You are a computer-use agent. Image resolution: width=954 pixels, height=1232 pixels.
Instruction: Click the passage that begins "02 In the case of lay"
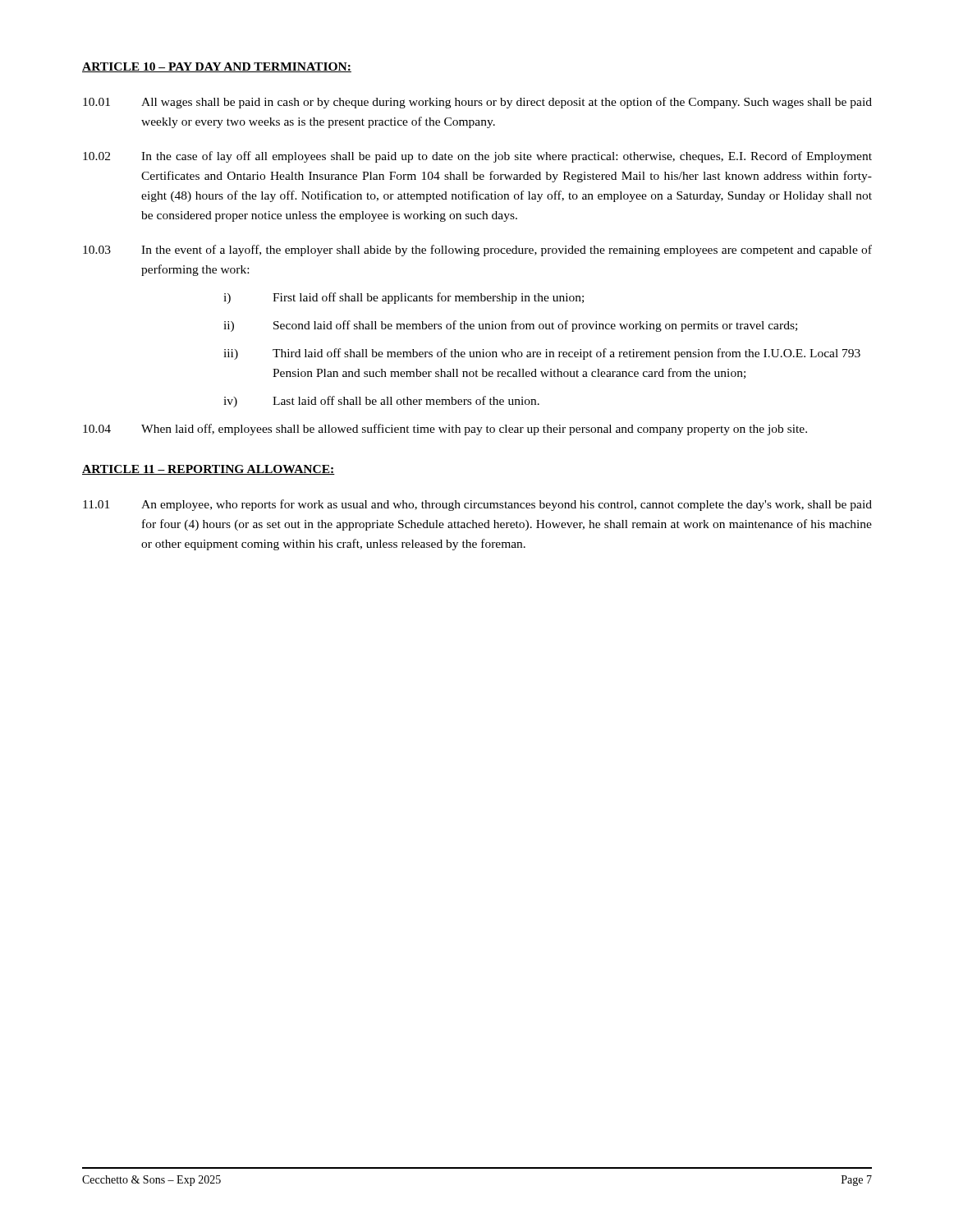(x=477, y=186)
